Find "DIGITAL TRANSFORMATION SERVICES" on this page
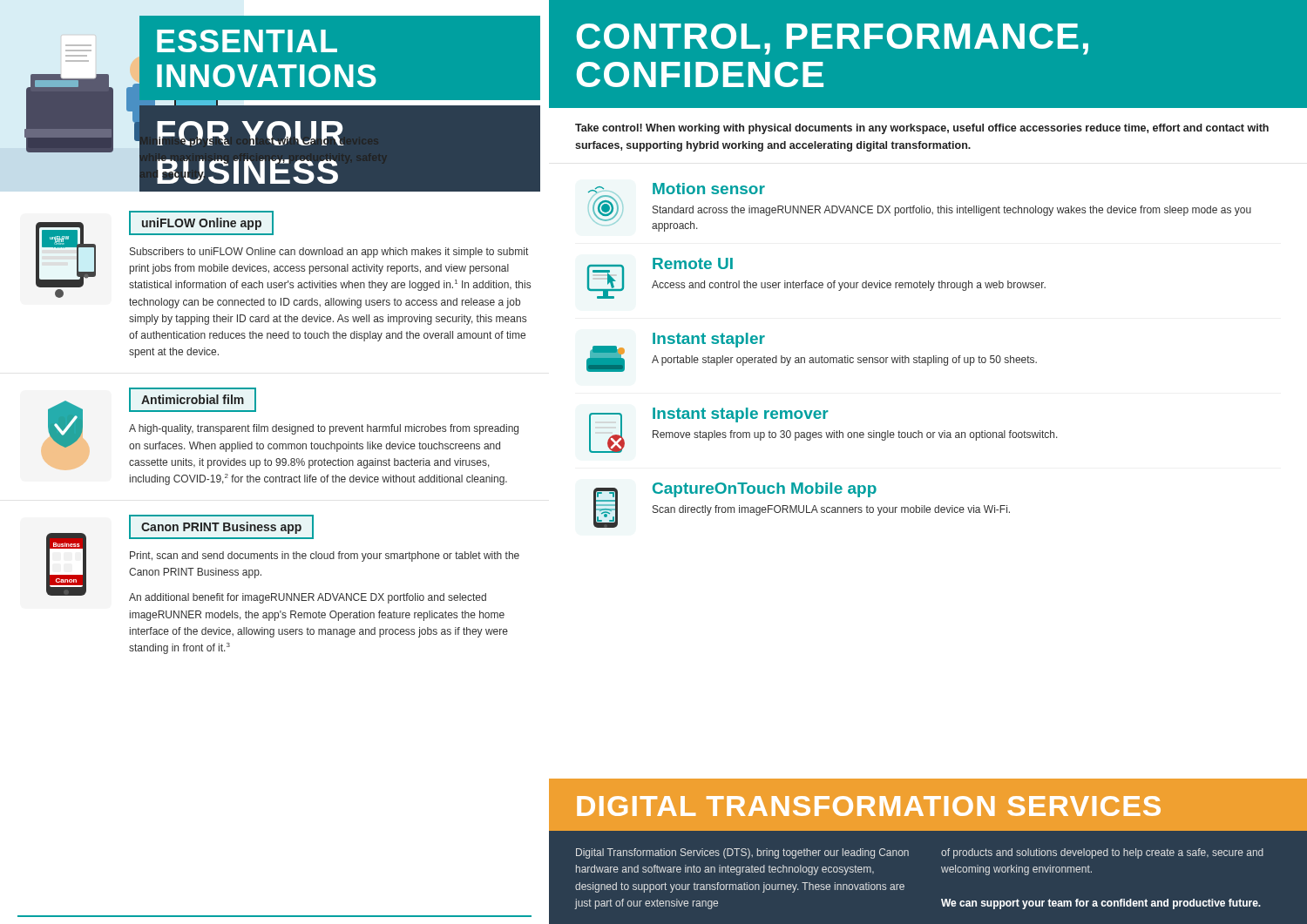The width and height of the screenshot is (1307, 924). [x=869, y=806]
